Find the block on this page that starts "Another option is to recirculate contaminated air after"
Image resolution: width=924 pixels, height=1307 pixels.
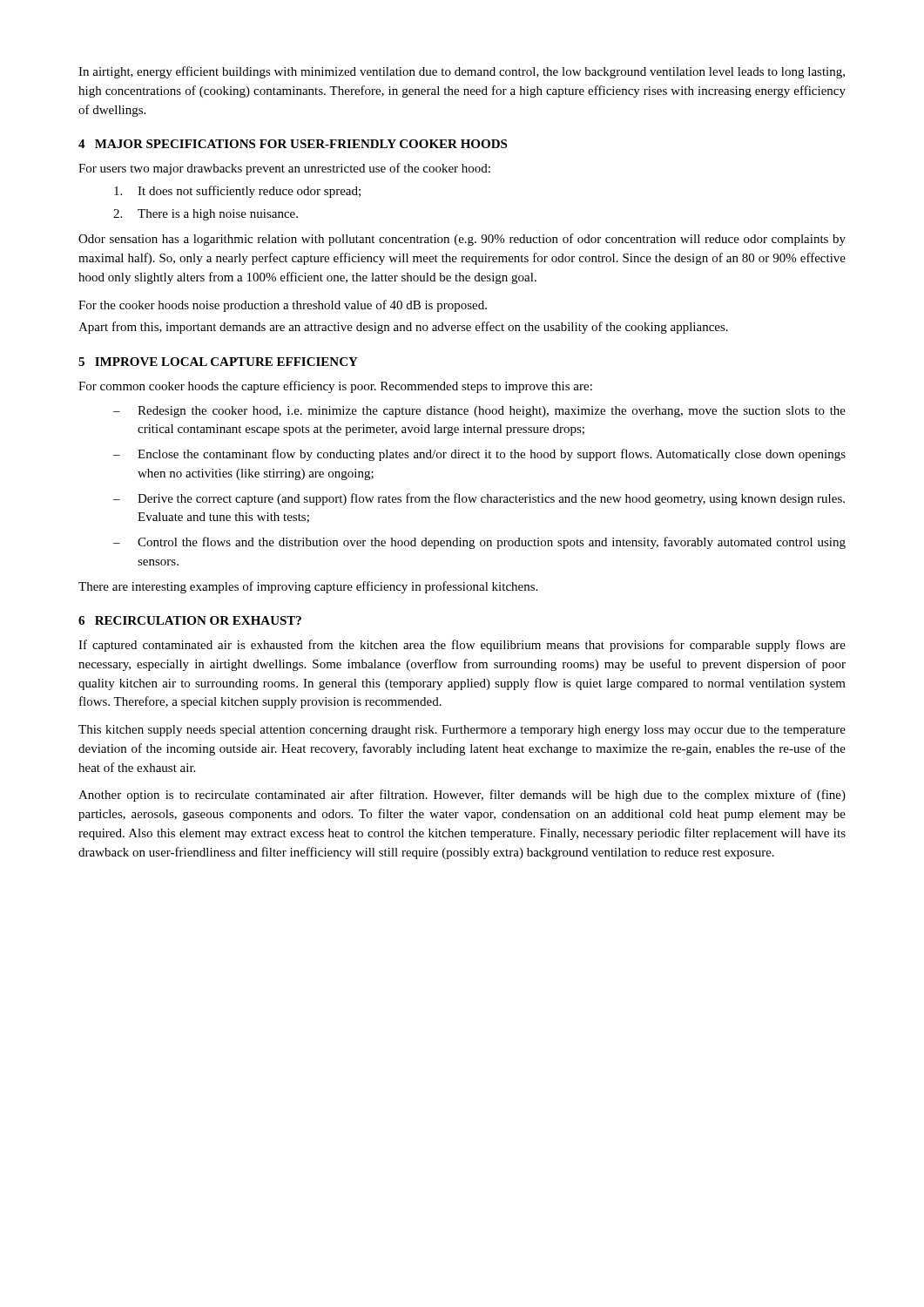(462, 824)
